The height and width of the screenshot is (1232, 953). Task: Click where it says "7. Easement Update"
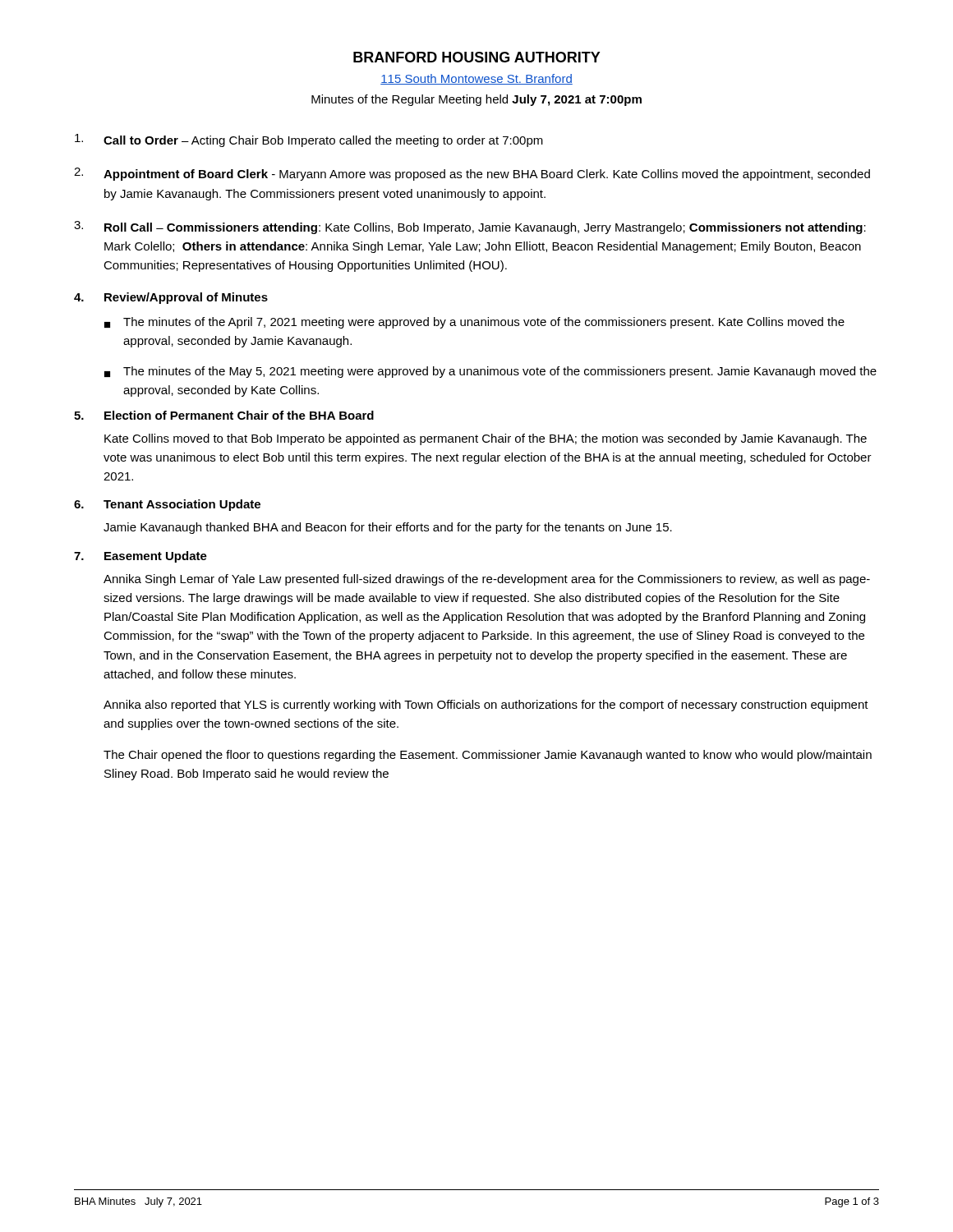[x=140, y=555]
